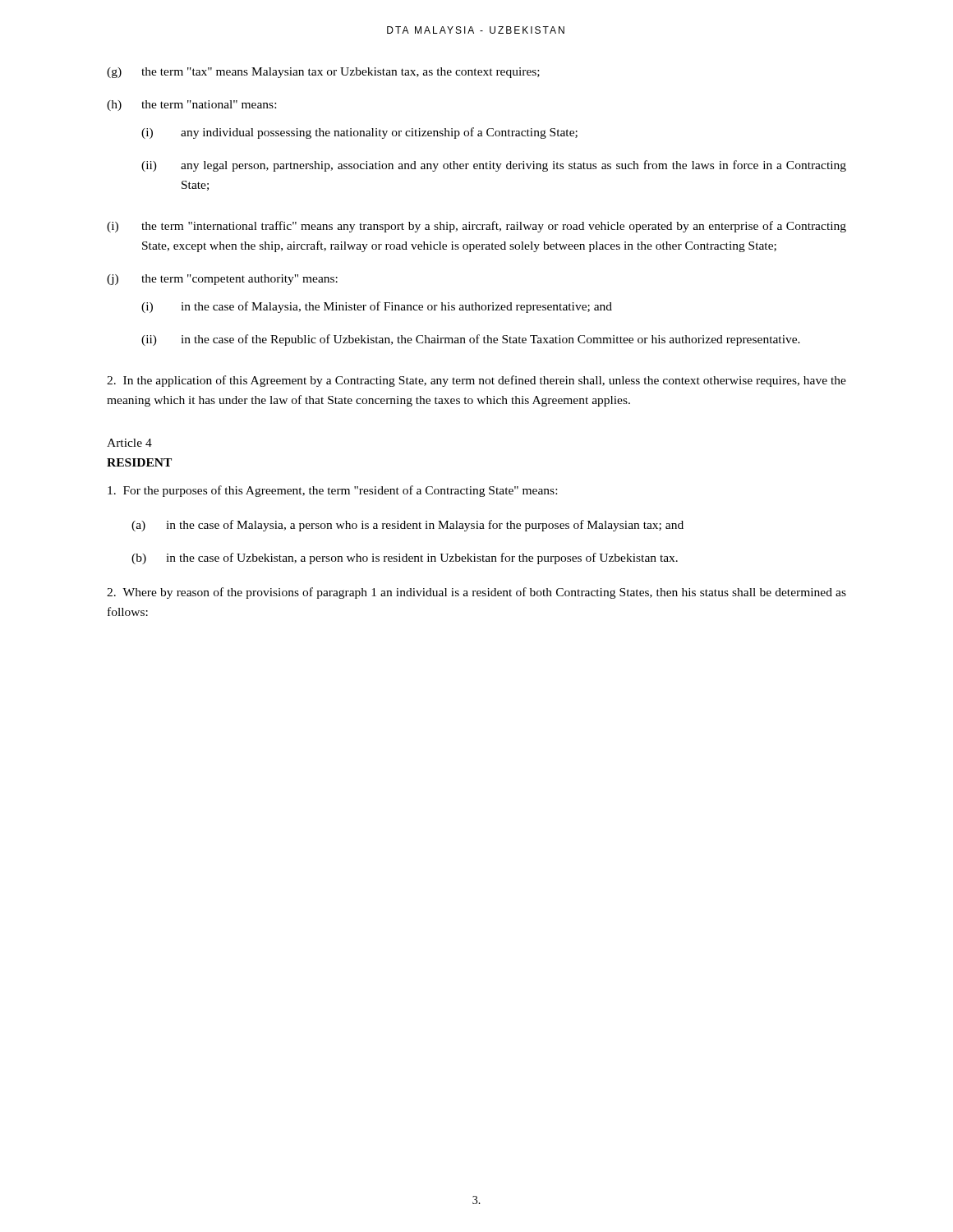Find the list item that says "(a) in the"
953x1232 pixels.
(x=489, y=525)
